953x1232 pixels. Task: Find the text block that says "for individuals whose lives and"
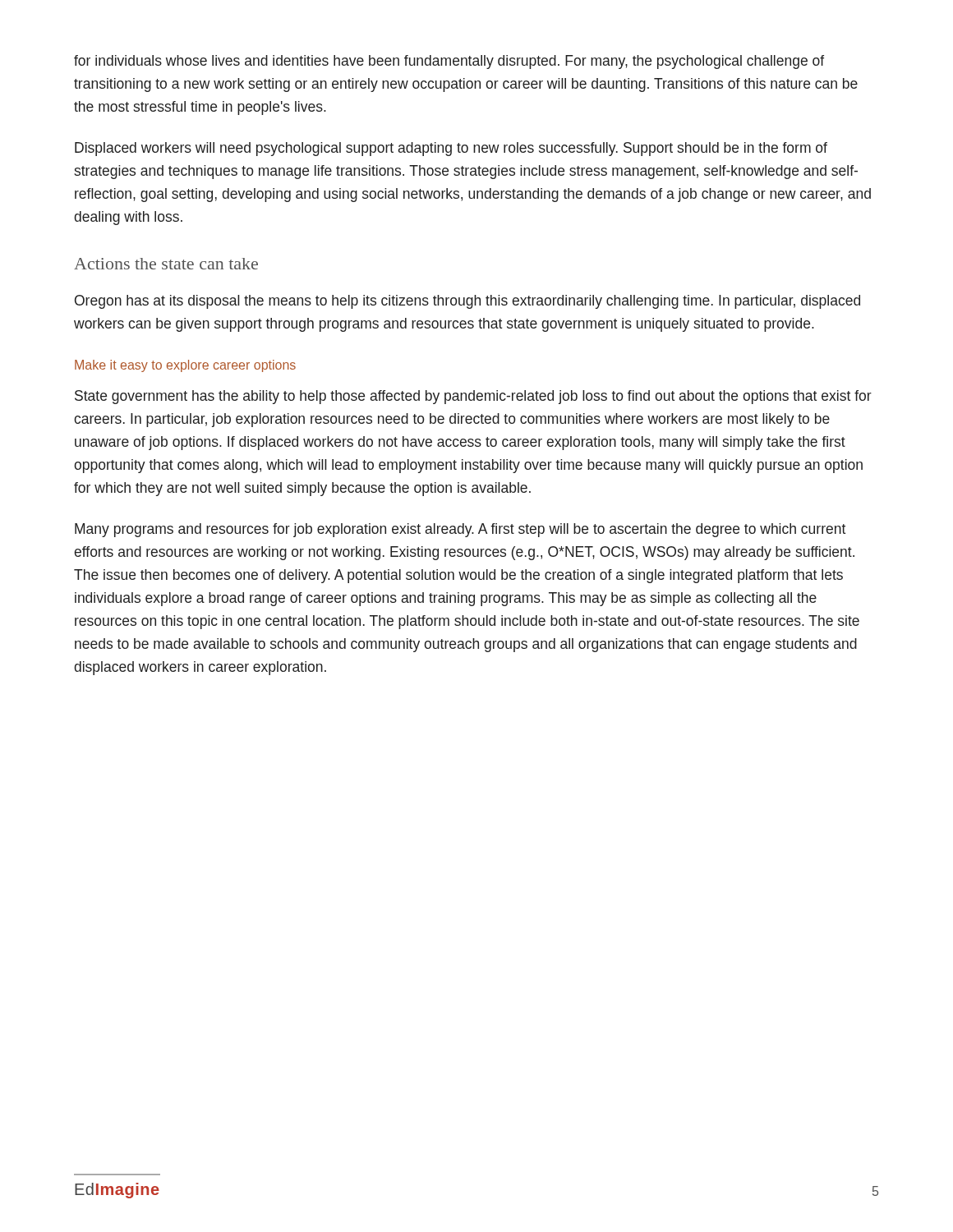click(466, 84)
